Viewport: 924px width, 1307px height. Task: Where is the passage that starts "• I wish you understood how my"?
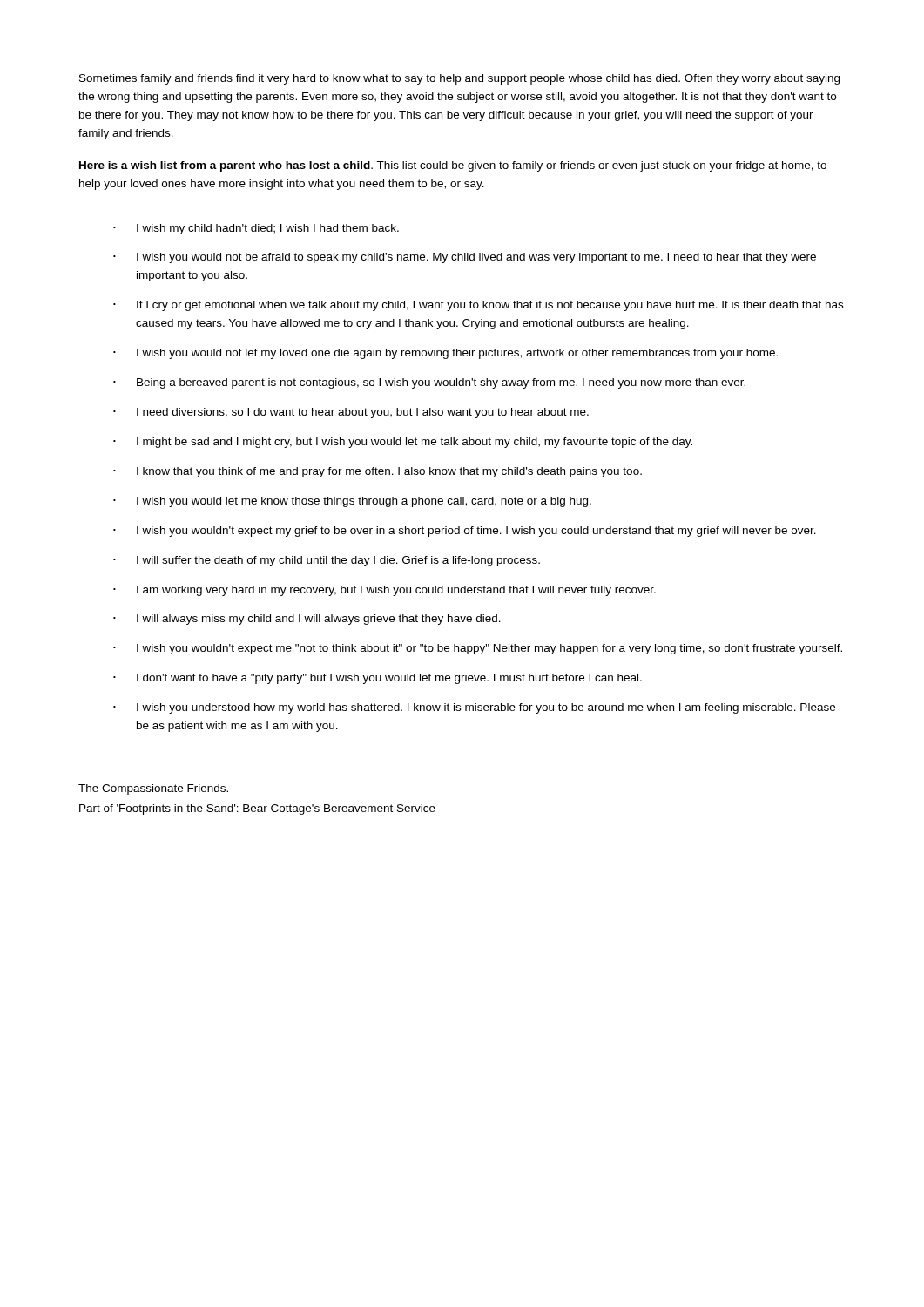(x=479, y=717)
